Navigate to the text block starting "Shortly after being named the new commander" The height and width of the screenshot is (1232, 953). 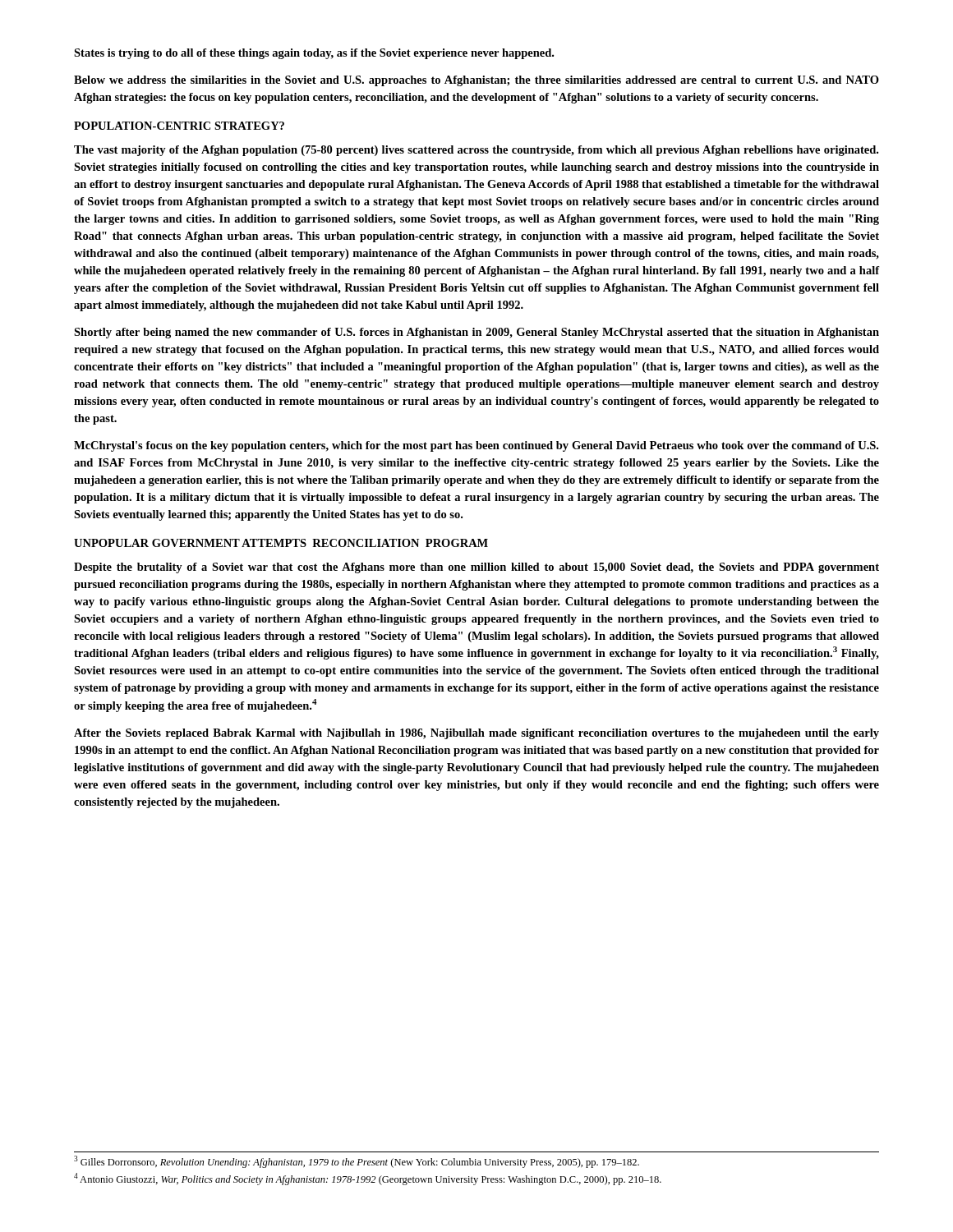(476, 376)
